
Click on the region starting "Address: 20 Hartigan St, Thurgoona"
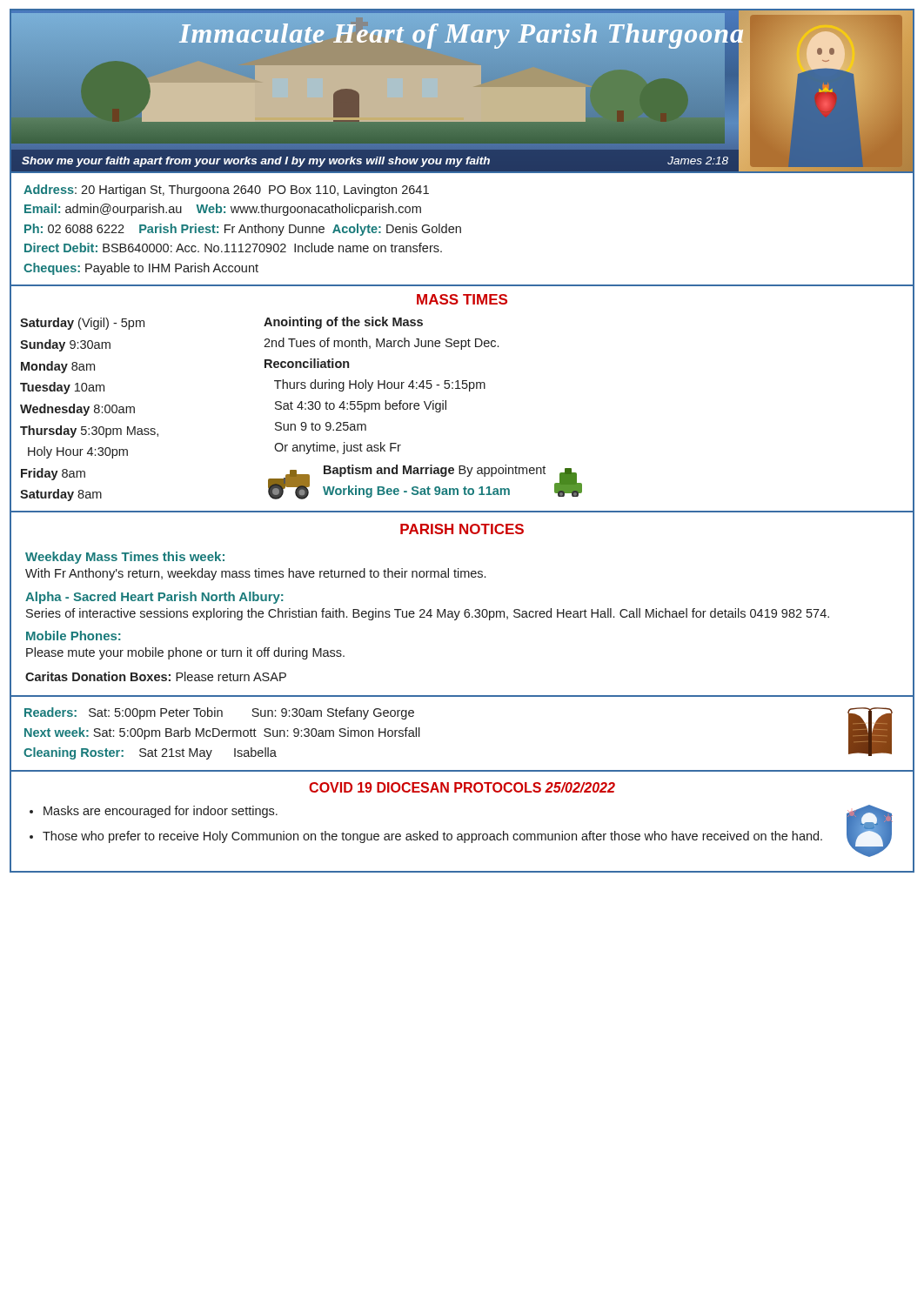point(243,229)
